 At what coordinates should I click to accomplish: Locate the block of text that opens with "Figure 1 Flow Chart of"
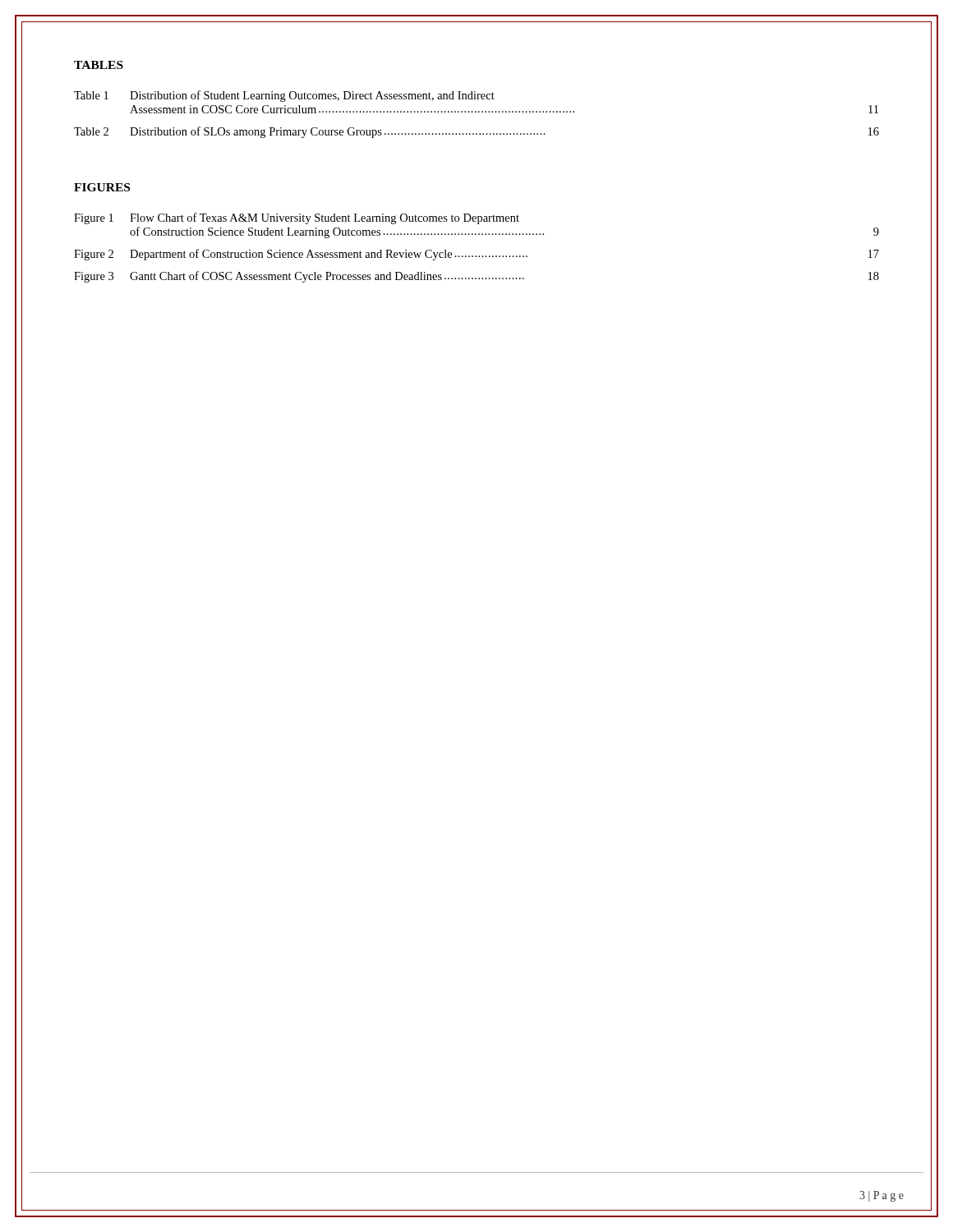[476, 225]
